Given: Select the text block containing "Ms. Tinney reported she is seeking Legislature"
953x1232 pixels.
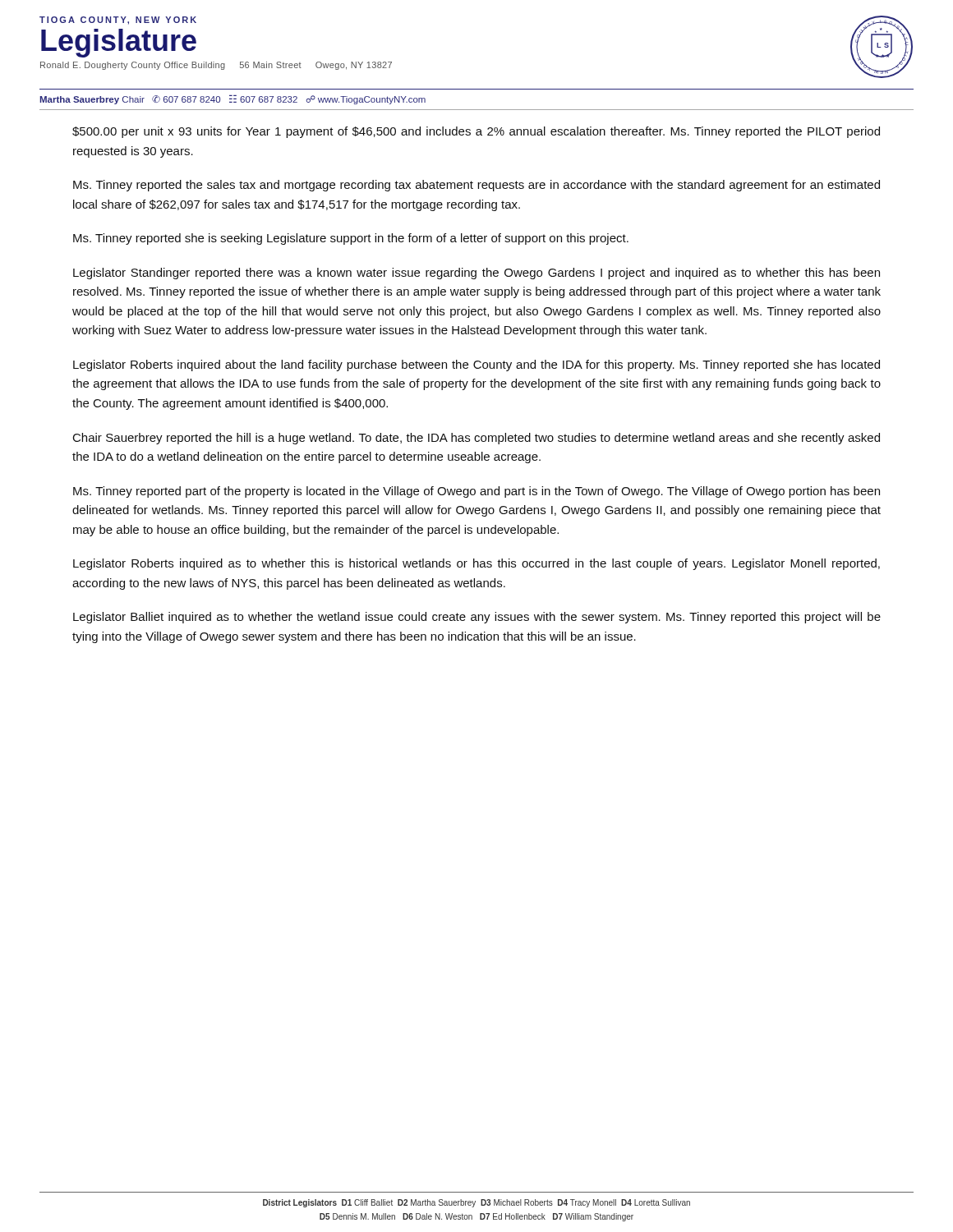Looking at the screenshot, I should tap(351, 238).
